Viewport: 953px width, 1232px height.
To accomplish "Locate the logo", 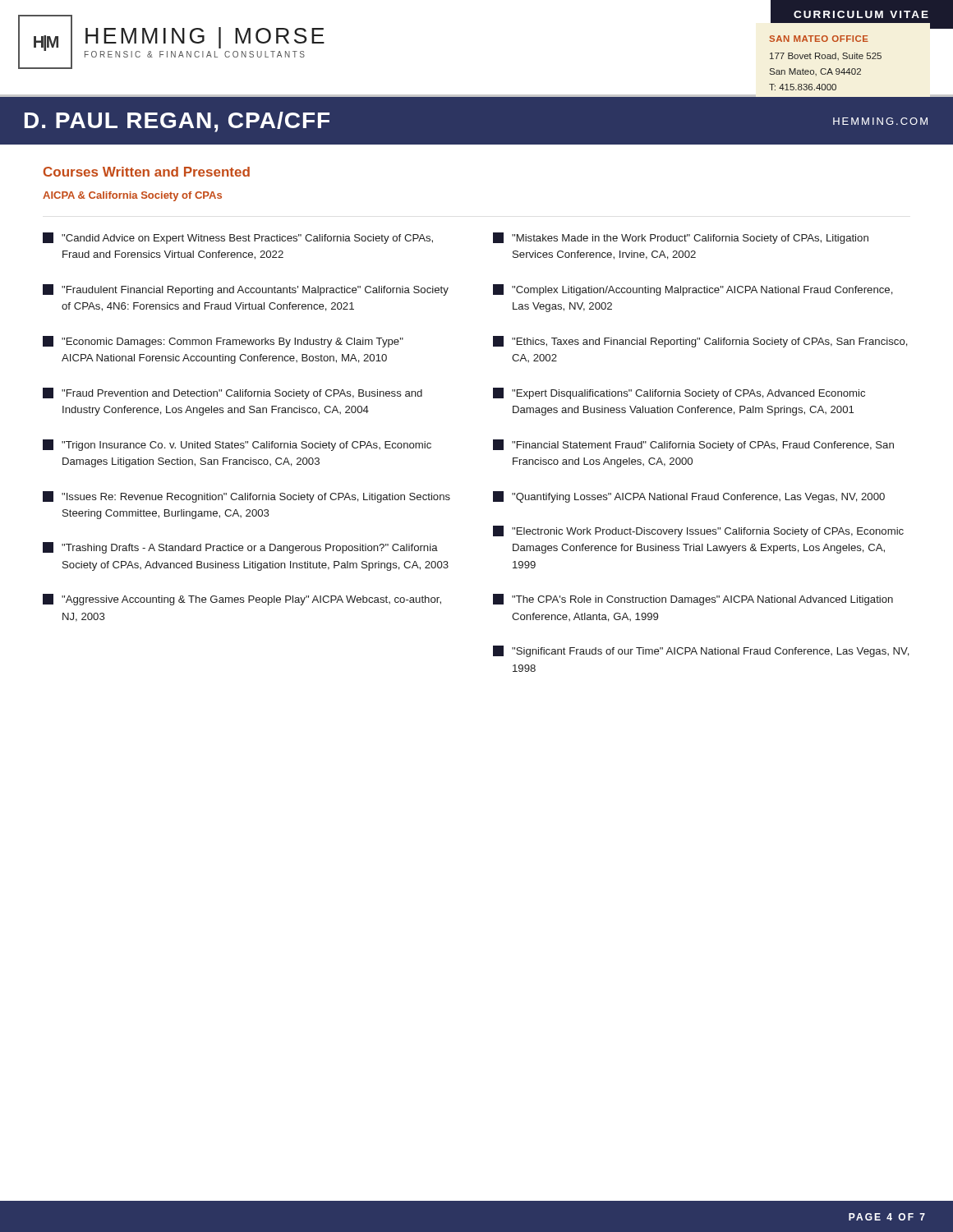I will (173, 42).
